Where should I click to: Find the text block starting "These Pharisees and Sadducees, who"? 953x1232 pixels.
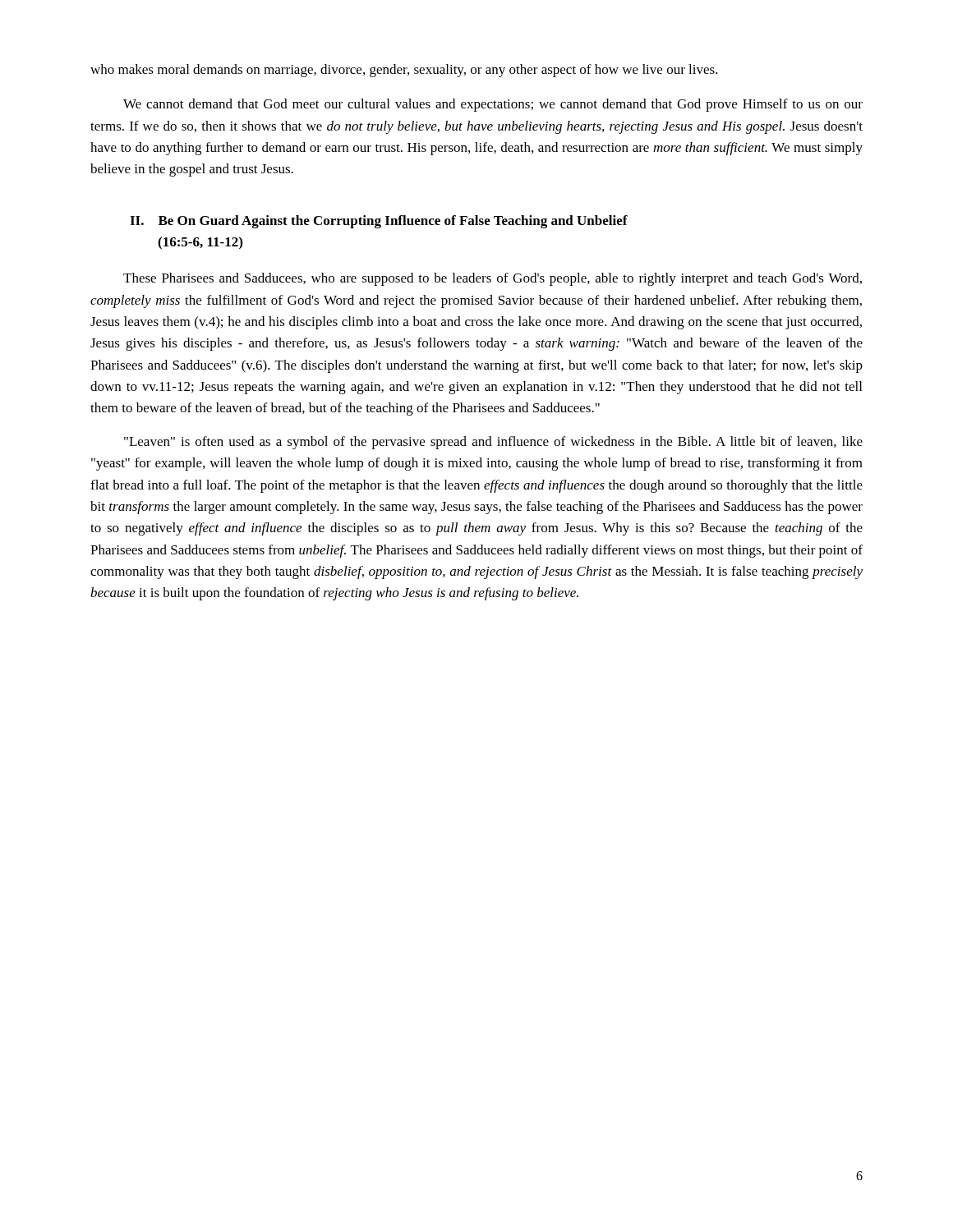pyautogui.click(x=476, y=436)
